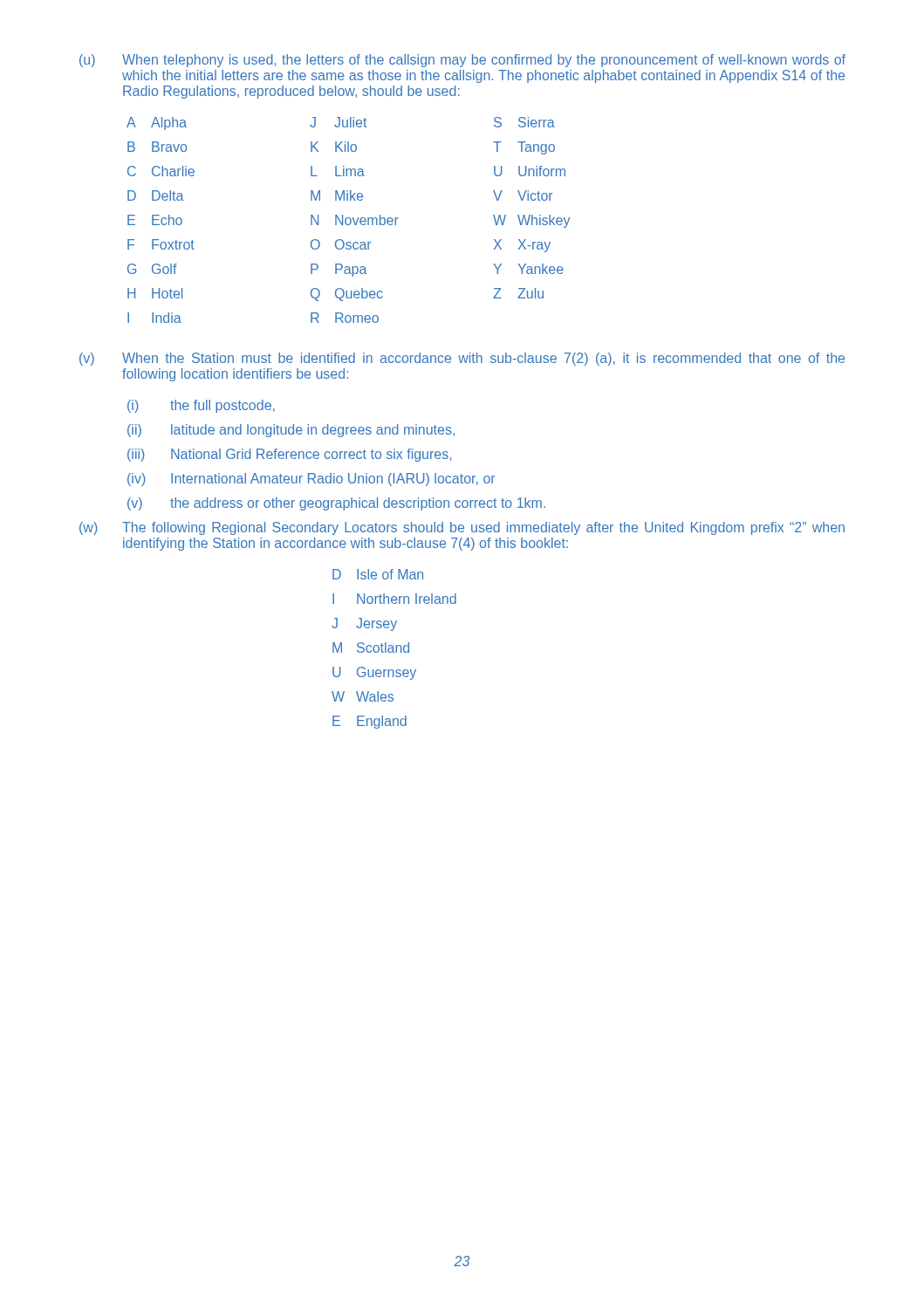Click where it says "(i) the full postcode,"
The image size is (924, 1309).
(x=201, y=406)
